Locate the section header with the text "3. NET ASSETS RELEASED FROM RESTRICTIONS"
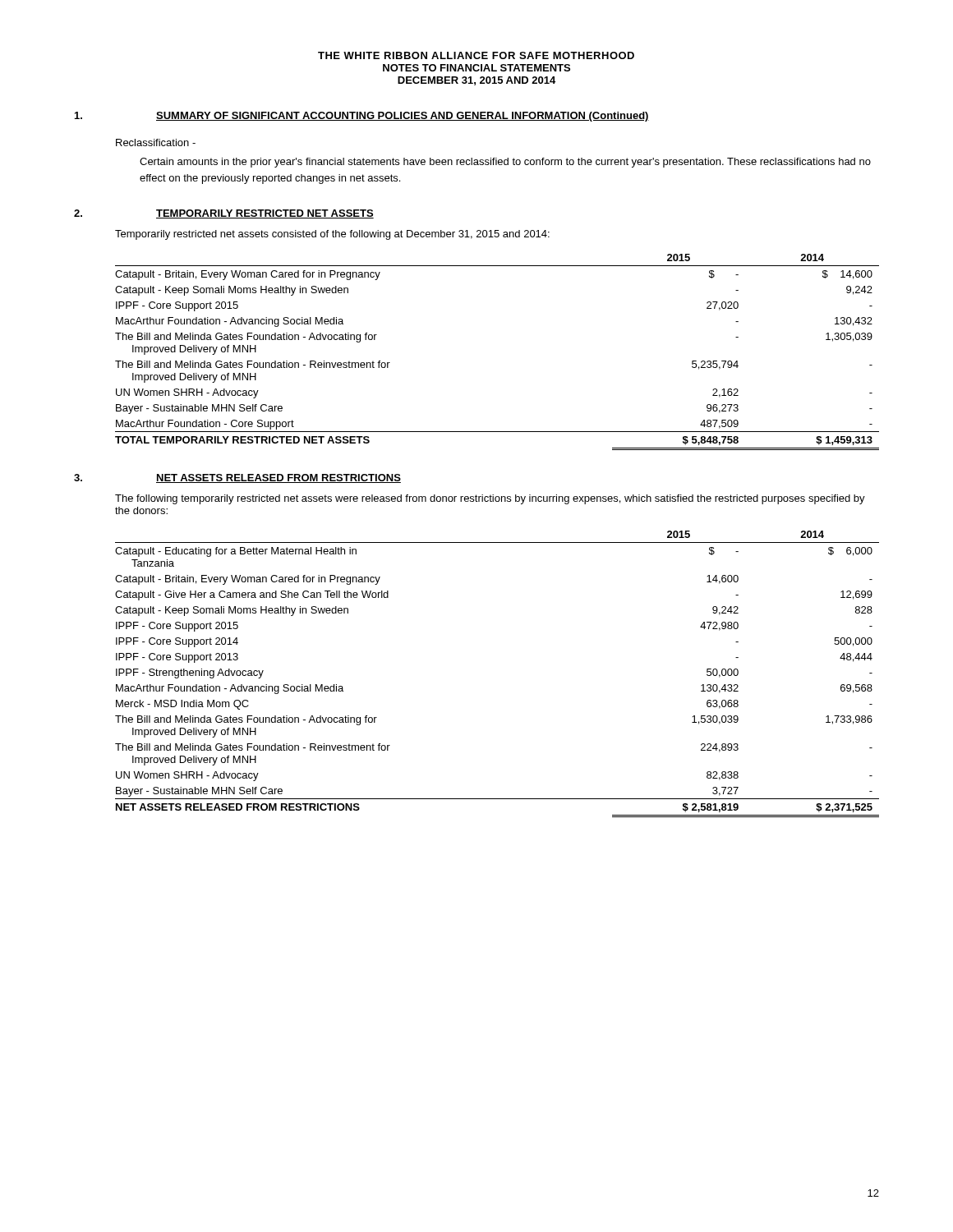 click(237, 478)
